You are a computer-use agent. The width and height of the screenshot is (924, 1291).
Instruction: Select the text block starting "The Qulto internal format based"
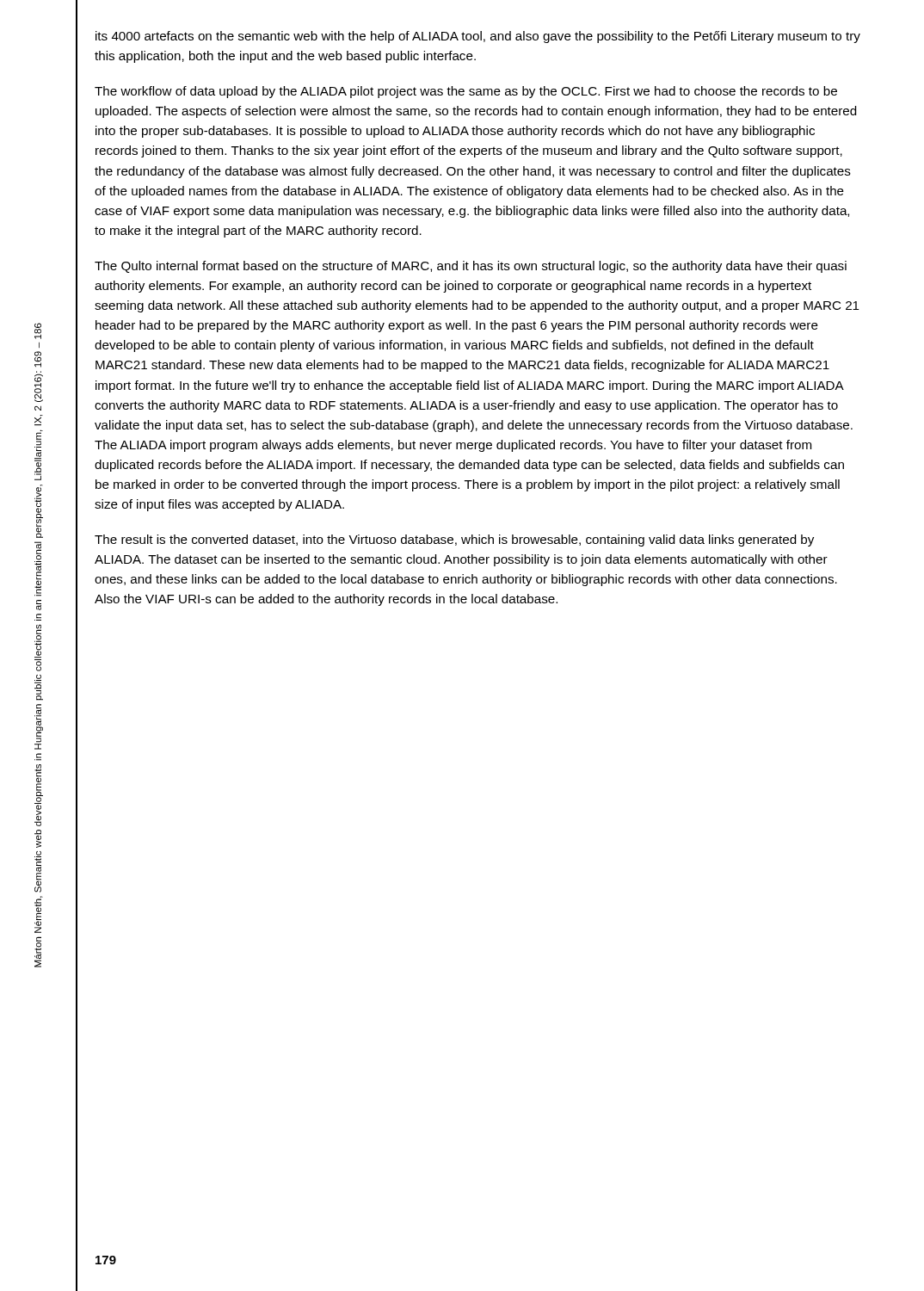477,385
